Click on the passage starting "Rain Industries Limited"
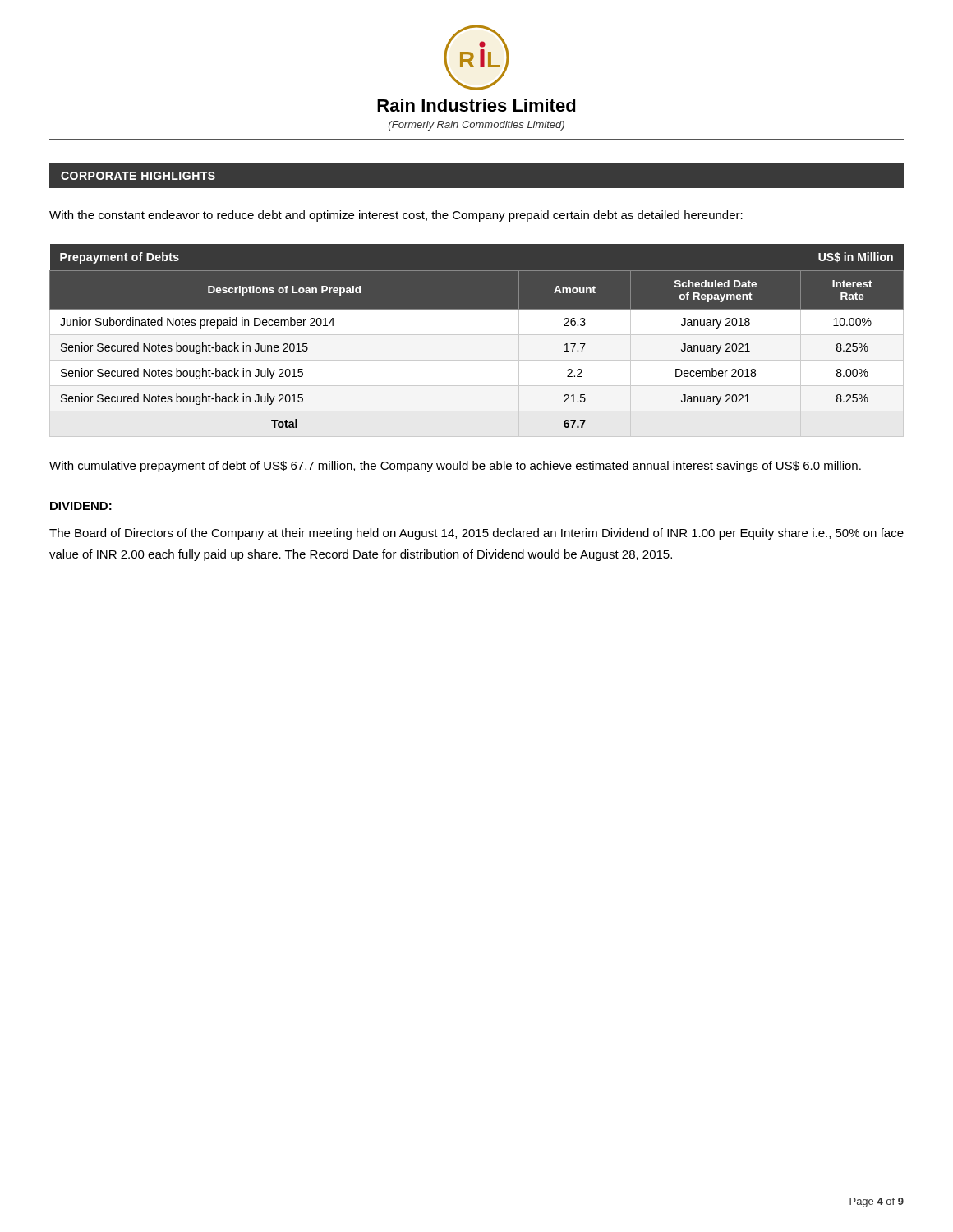This screenshot has width=953, height=1232. tap(476, 106)
